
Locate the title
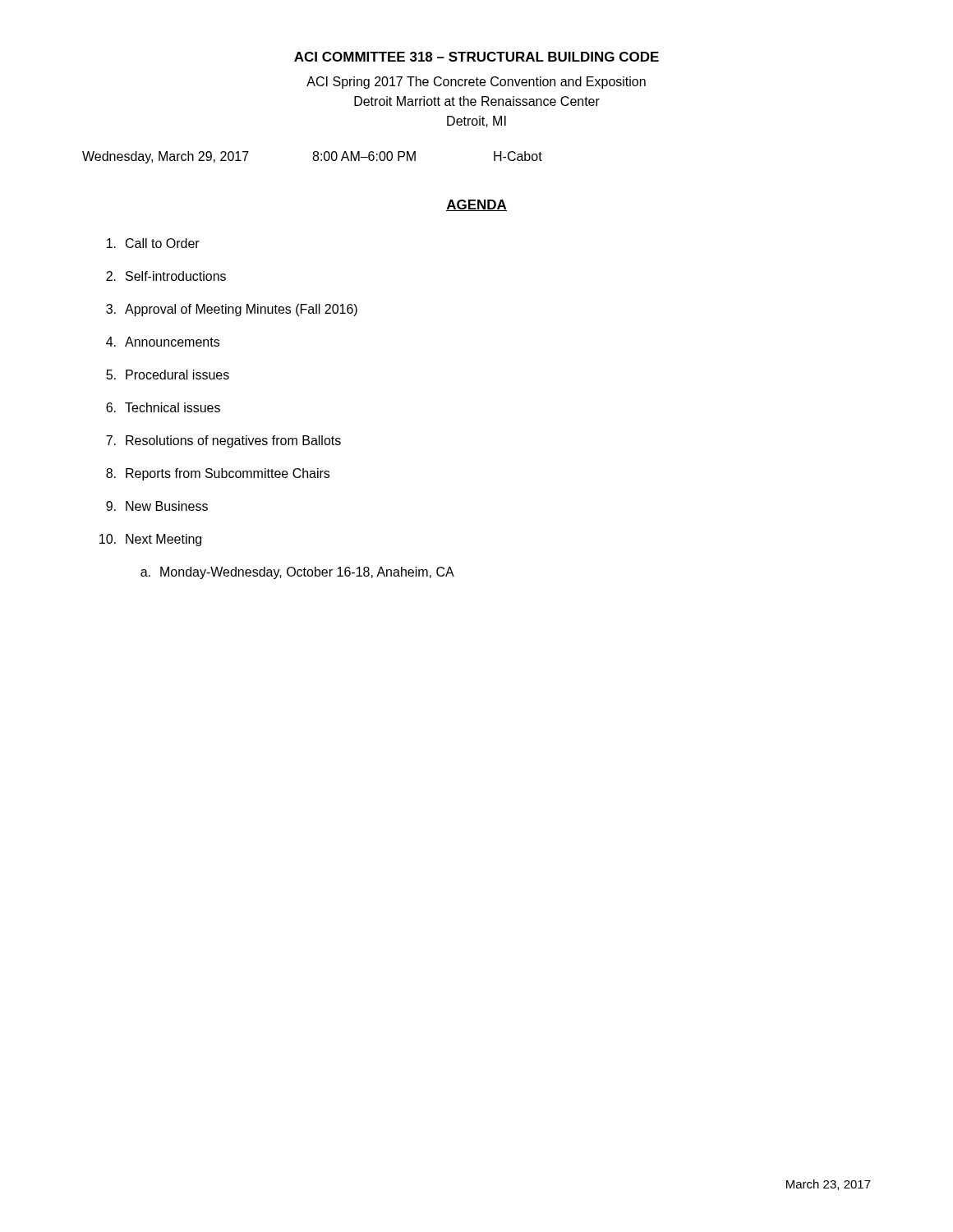[476, 90]
